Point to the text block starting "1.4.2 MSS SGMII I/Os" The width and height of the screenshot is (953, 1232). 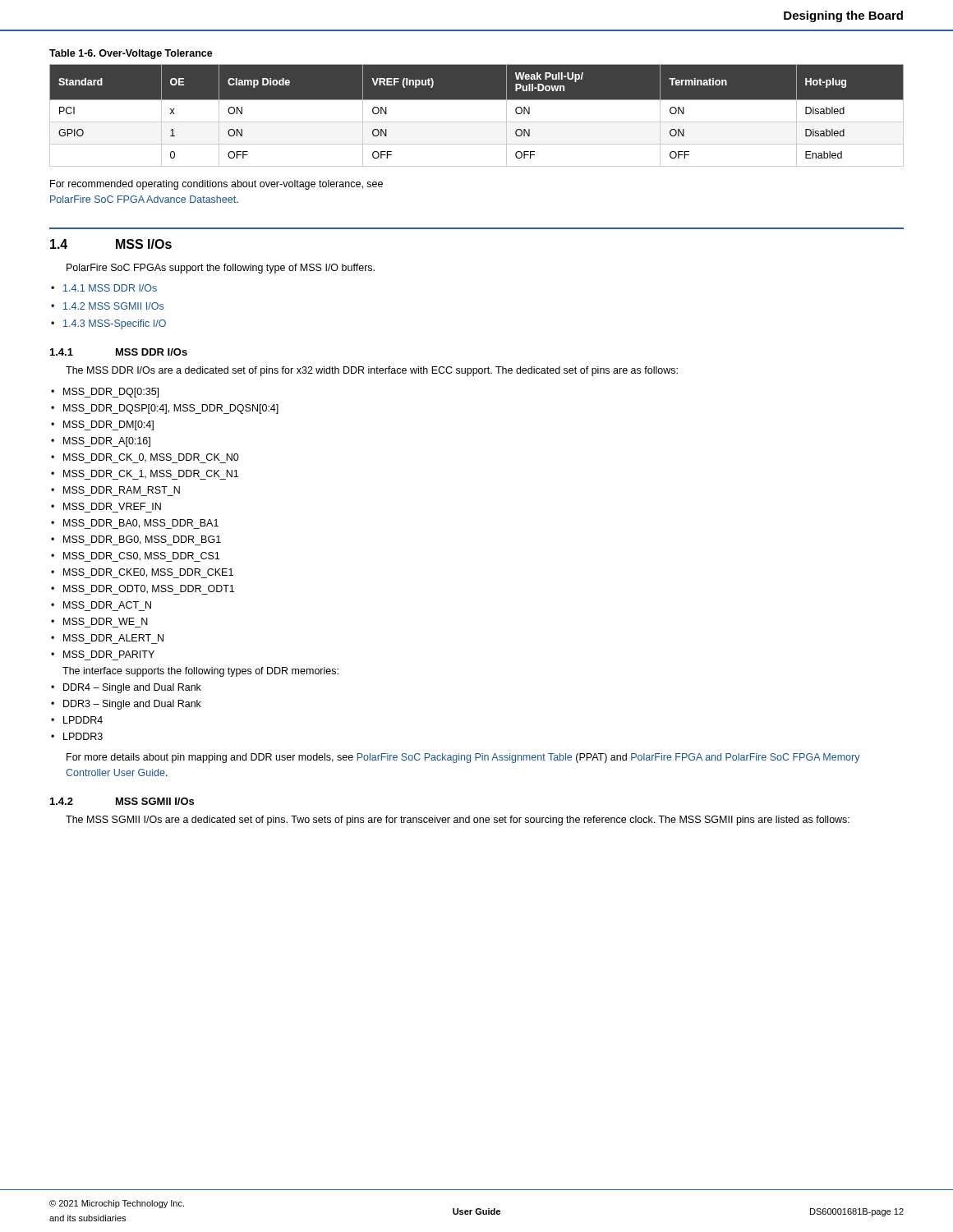click(x=122, y=801)
